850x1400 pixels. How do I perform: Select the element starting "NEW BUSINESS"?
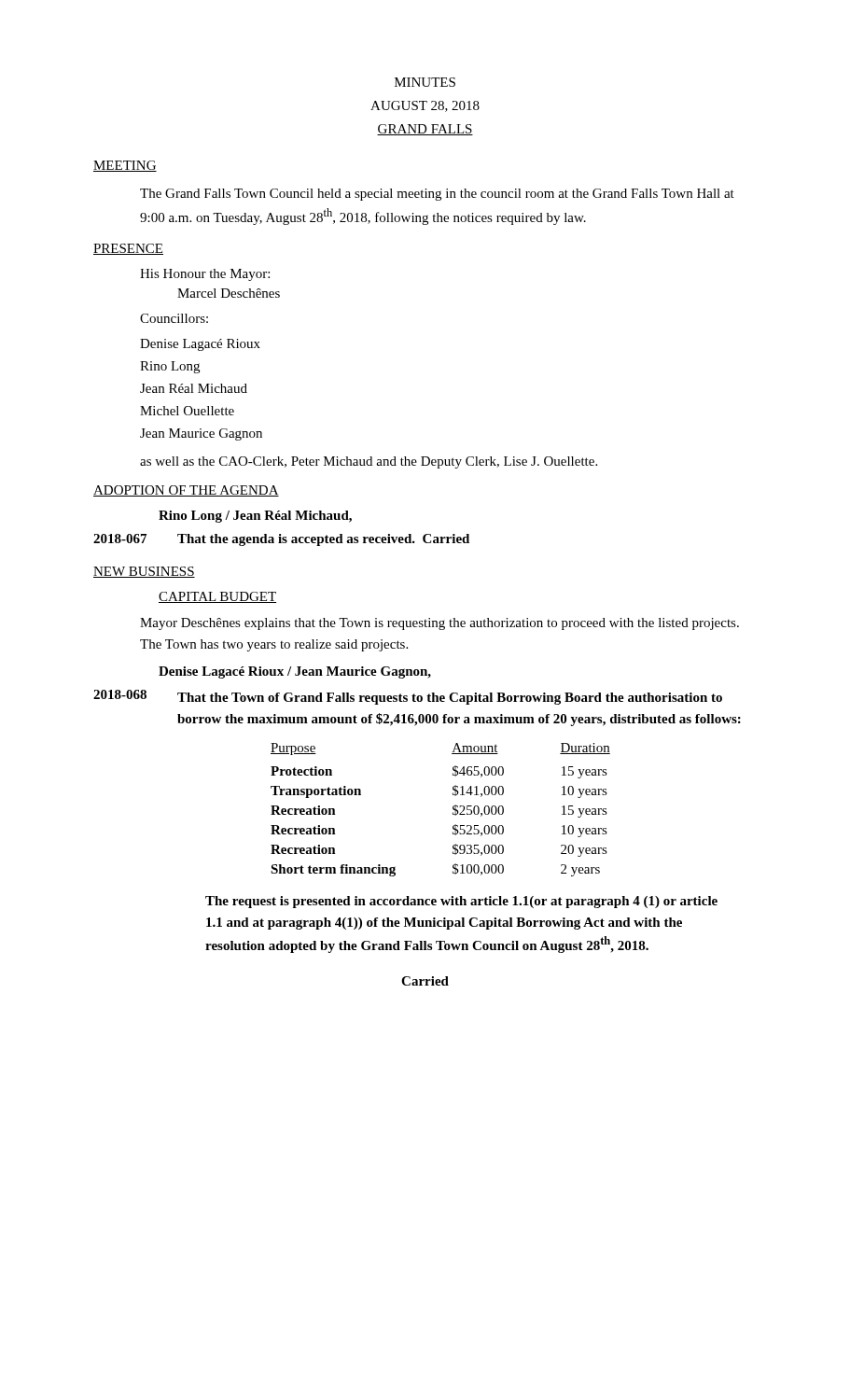tap(144, 571)
